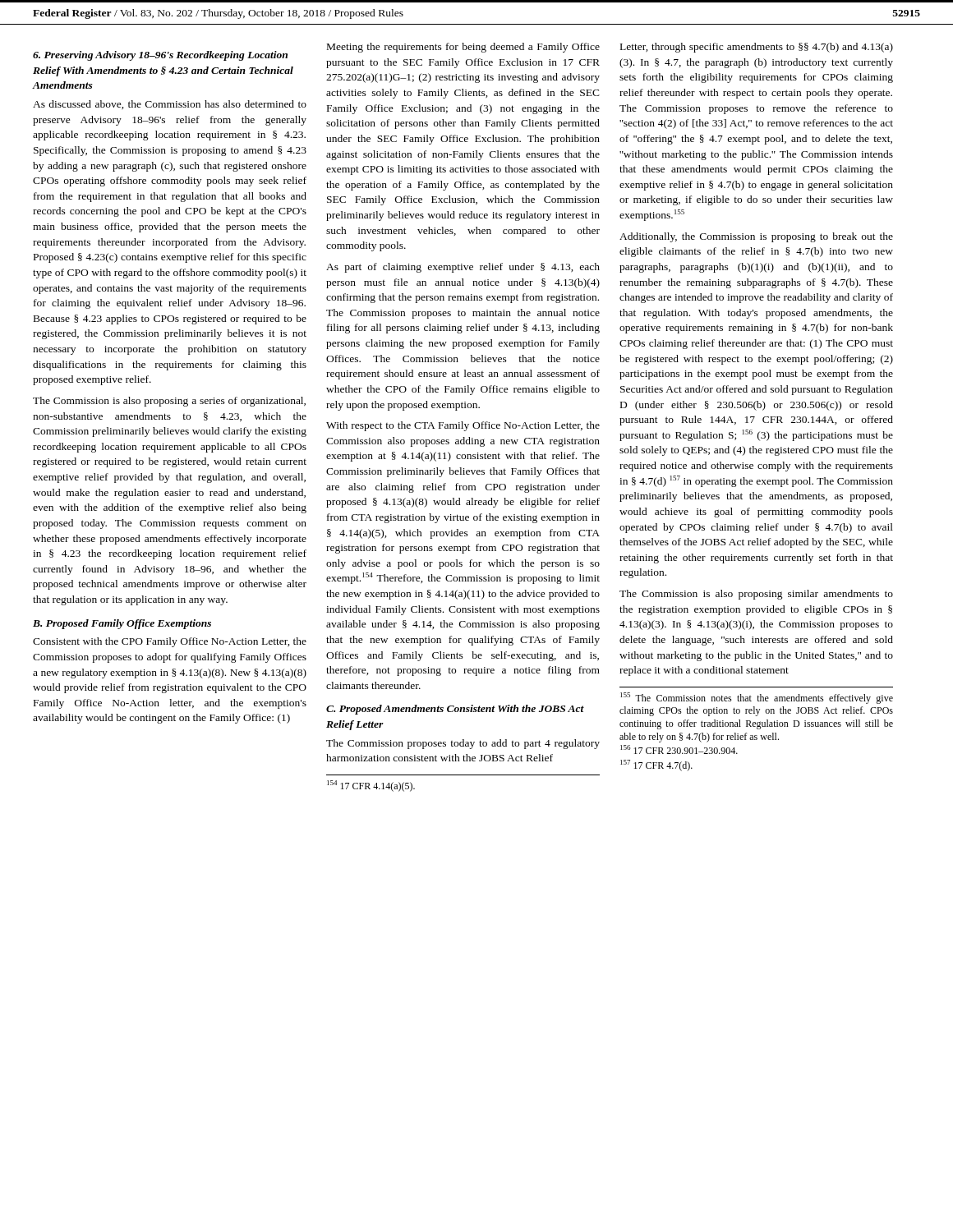Locate the region starting "156 17 CFR 230.901–230.904."

(x=679, y=749)
